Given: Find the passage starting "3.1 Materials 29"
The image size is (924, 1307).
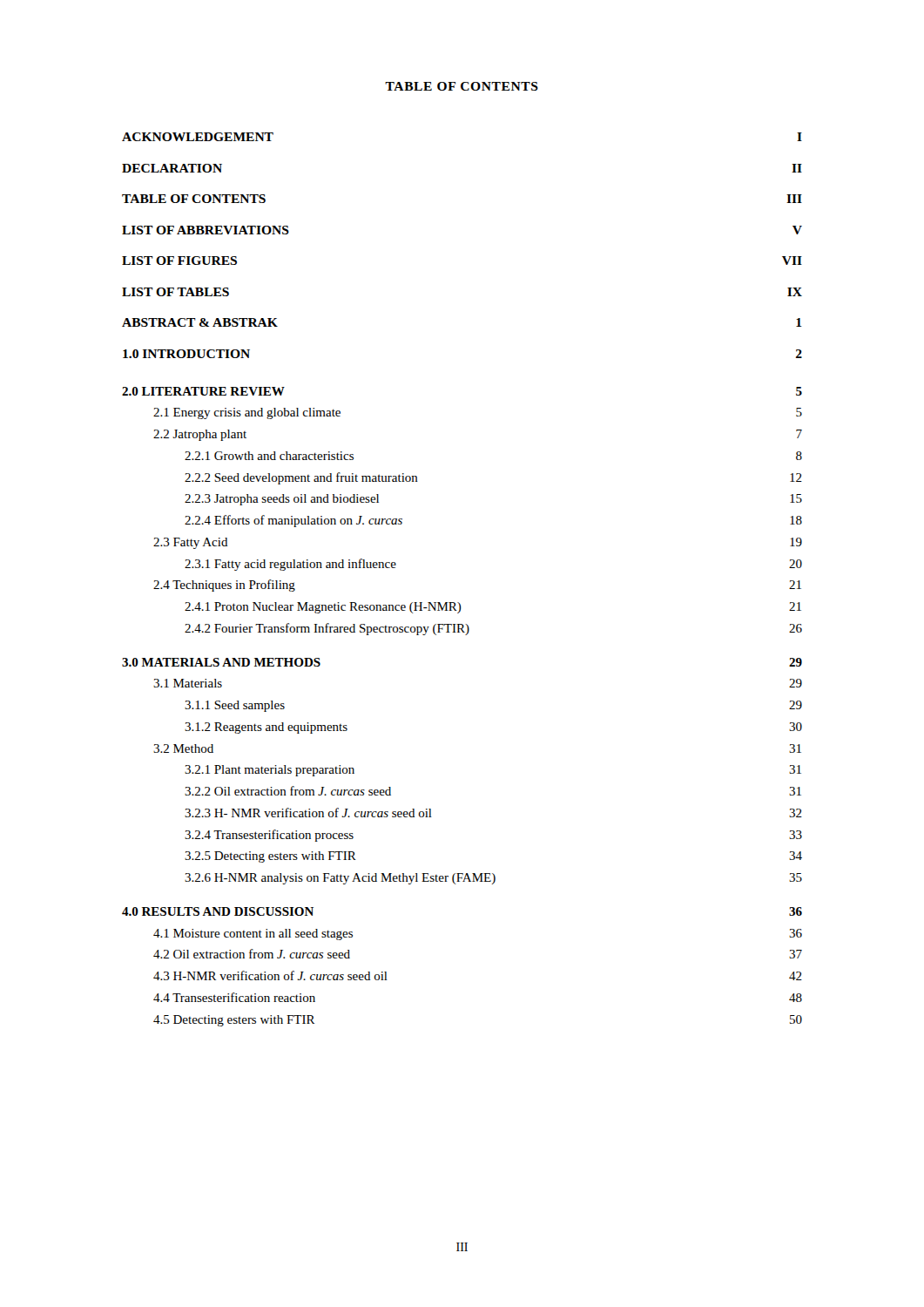Looking at the screenshot, I should [182, 683].
